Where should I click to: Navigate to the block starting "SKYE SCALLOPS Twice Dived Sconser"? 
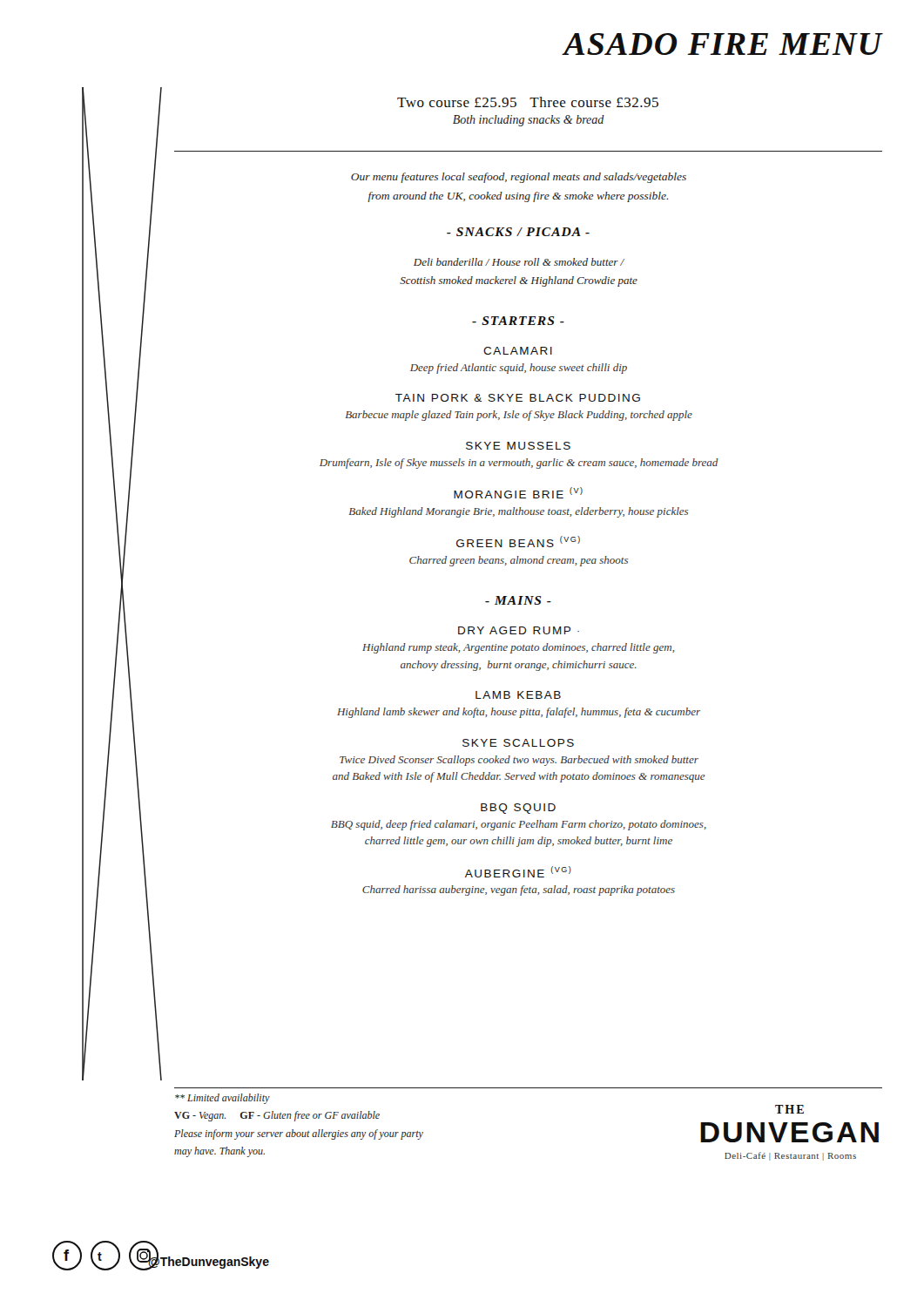point(519,760)
